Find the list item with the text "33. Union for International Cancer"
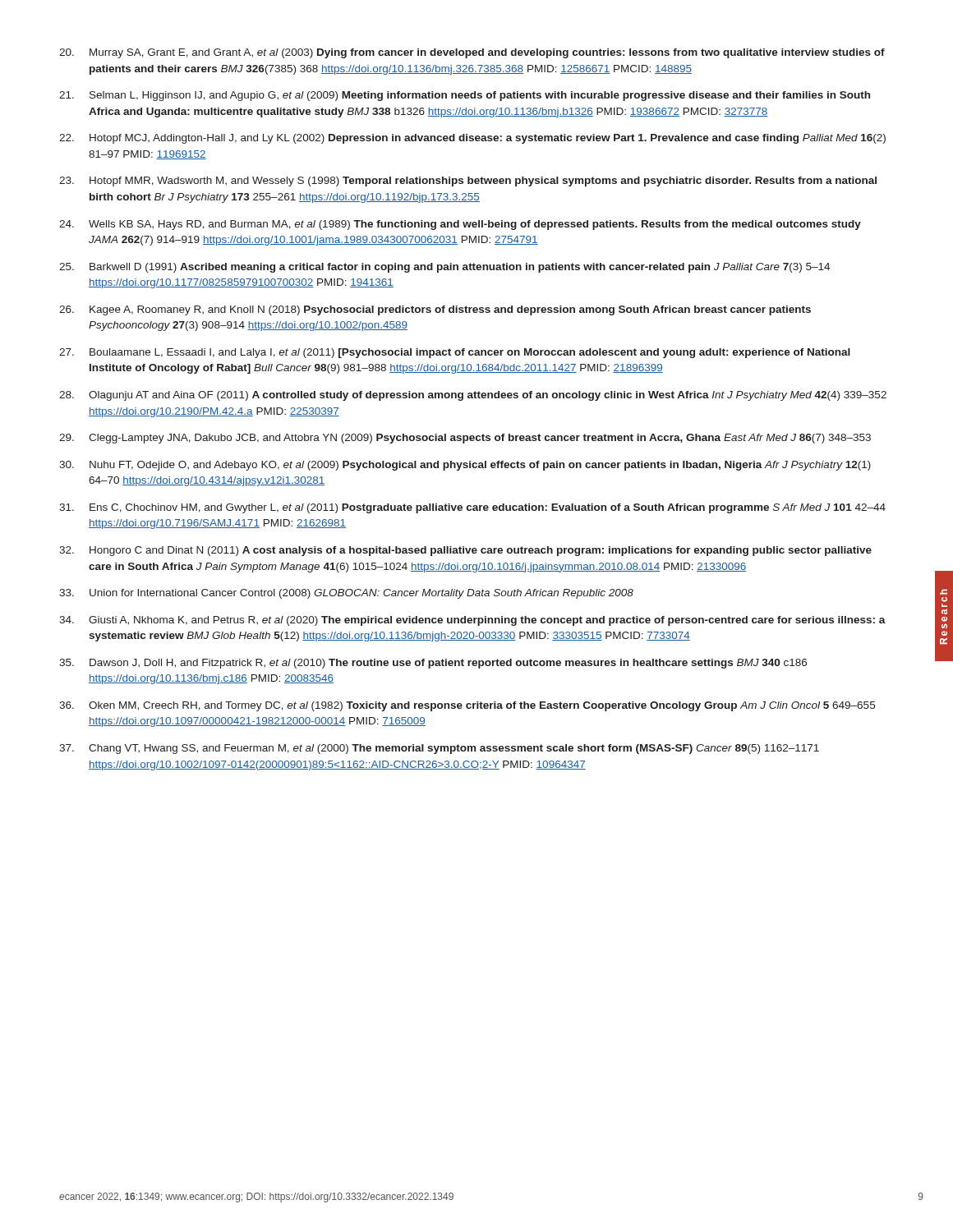Image resolution: width=953 pixels, height=1232 pixels. pos(473,593)
